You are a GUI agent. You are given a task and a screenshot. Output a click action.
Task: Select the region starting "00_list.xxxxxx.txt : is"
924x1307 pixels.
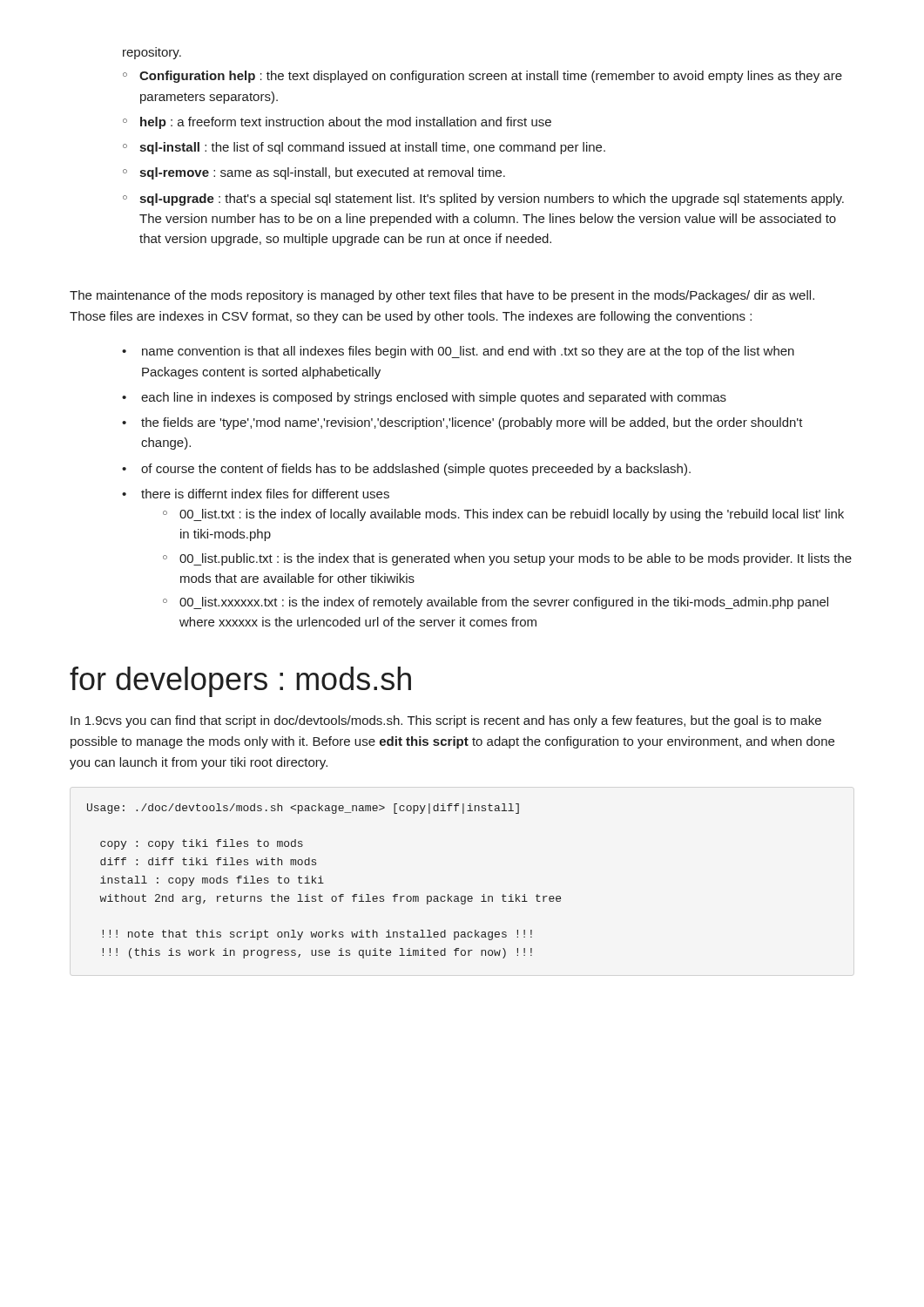(x=504, y=612)
